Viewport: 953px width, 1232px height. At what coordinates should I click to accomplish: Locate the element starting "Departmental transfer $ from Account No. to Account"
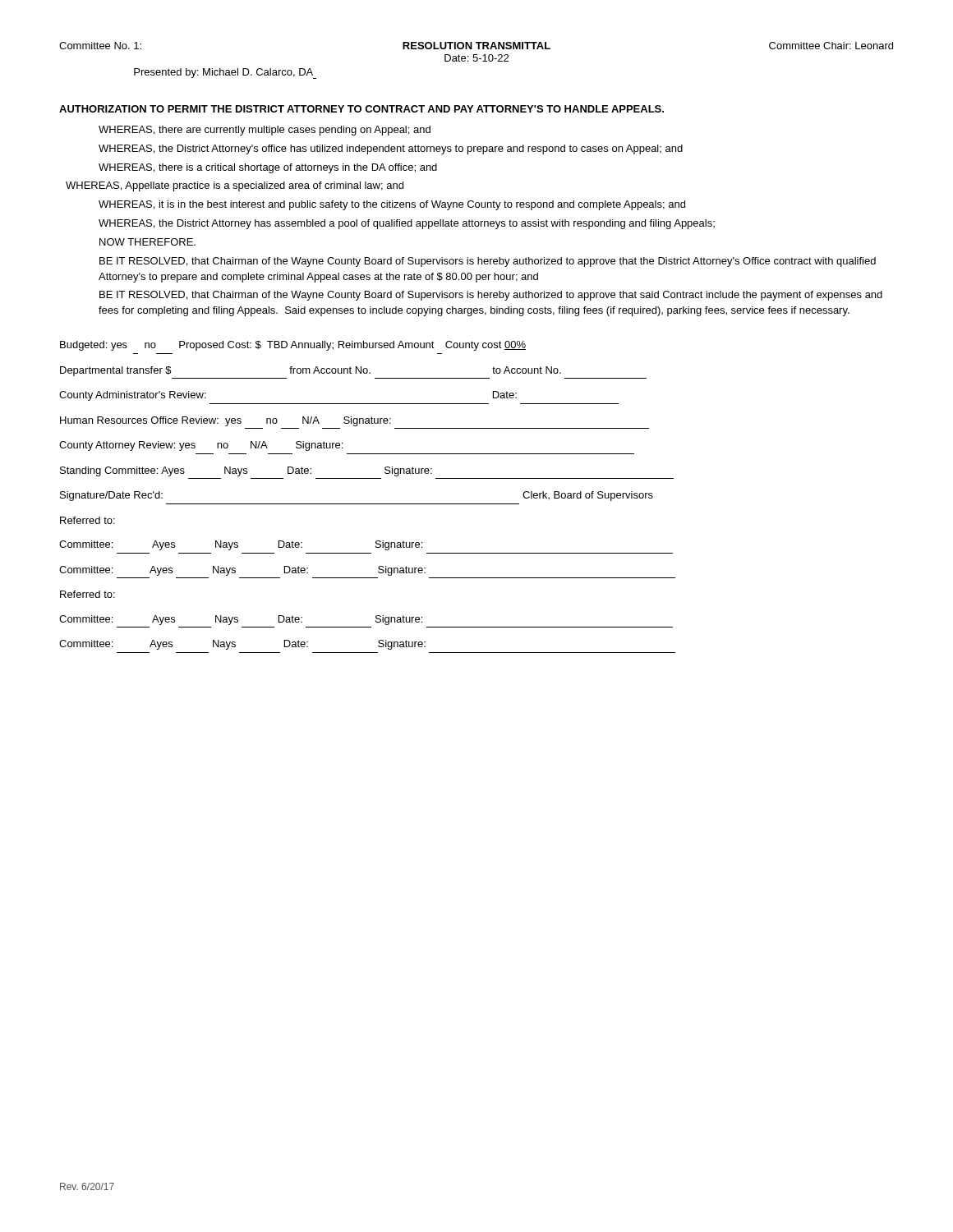[x=476, y=370]
